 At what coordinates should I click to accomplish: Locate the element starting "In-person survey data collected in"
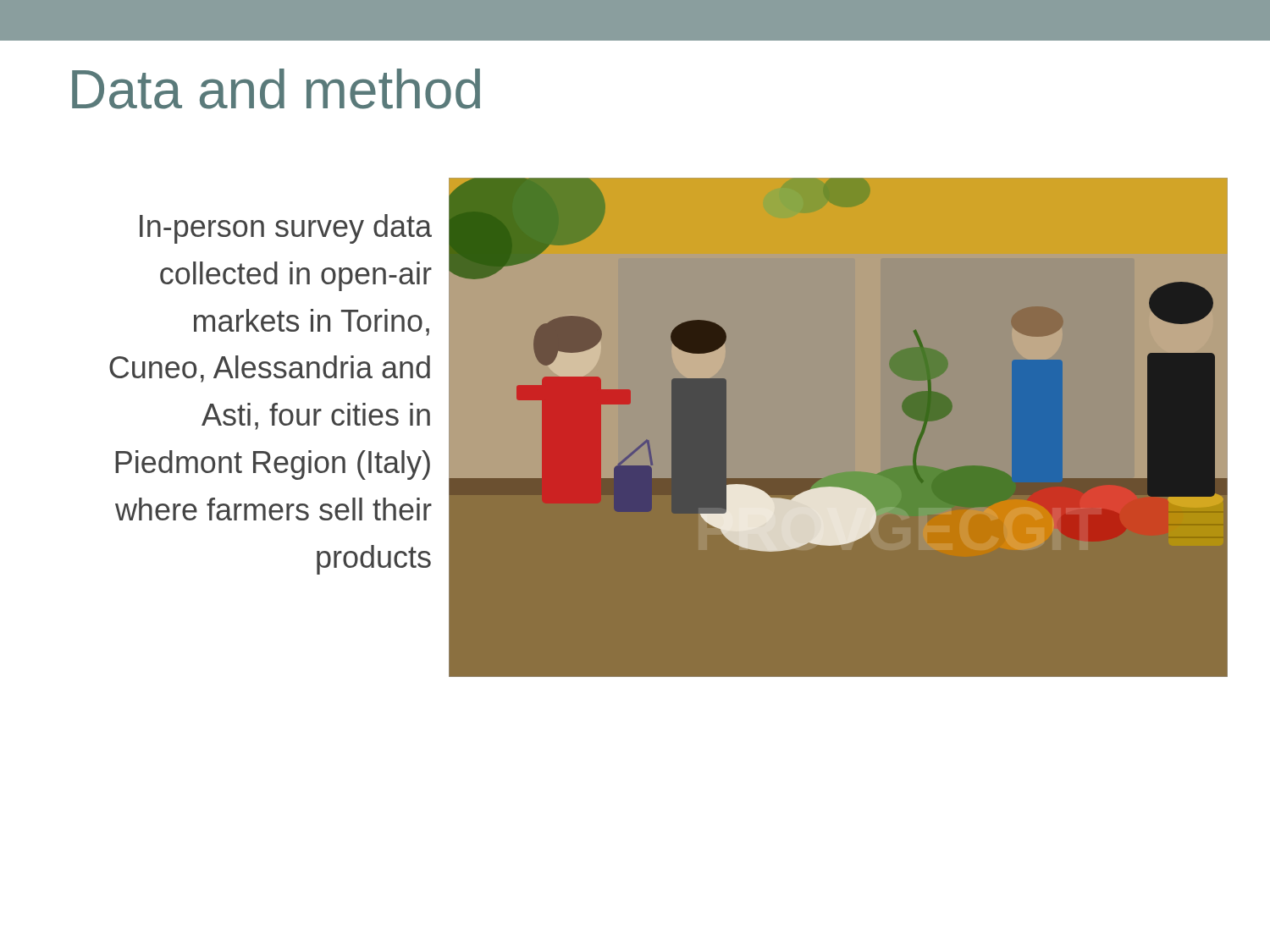tap(270, 392)
